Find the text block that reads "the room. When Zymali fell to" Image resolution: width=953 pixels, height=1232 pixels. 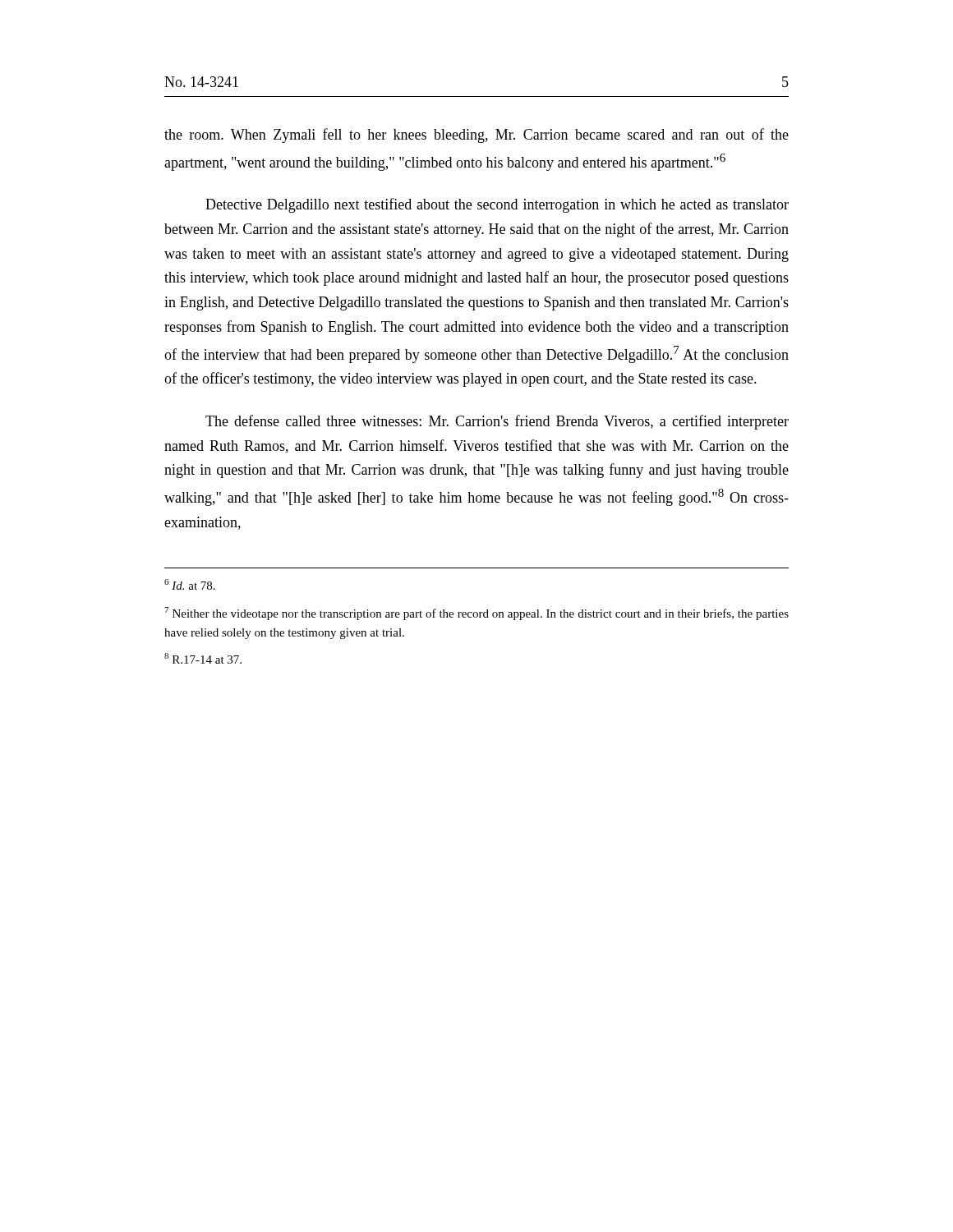coord(476,149)
